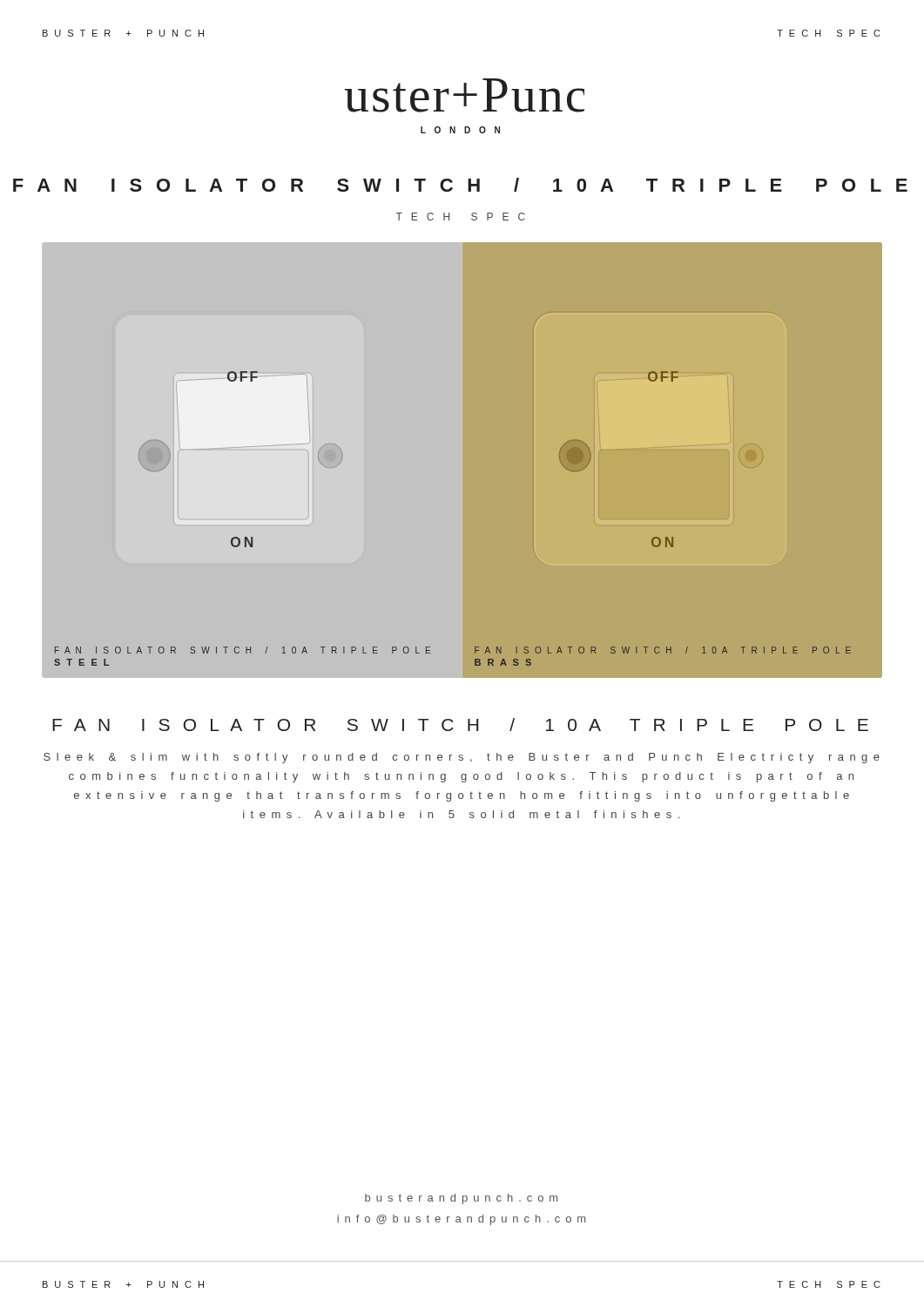Image resolution: width=924 pixels, height=1307 pixels.
Task: Locate the passage starting "b u s"
Action: tap(462, 1208)
